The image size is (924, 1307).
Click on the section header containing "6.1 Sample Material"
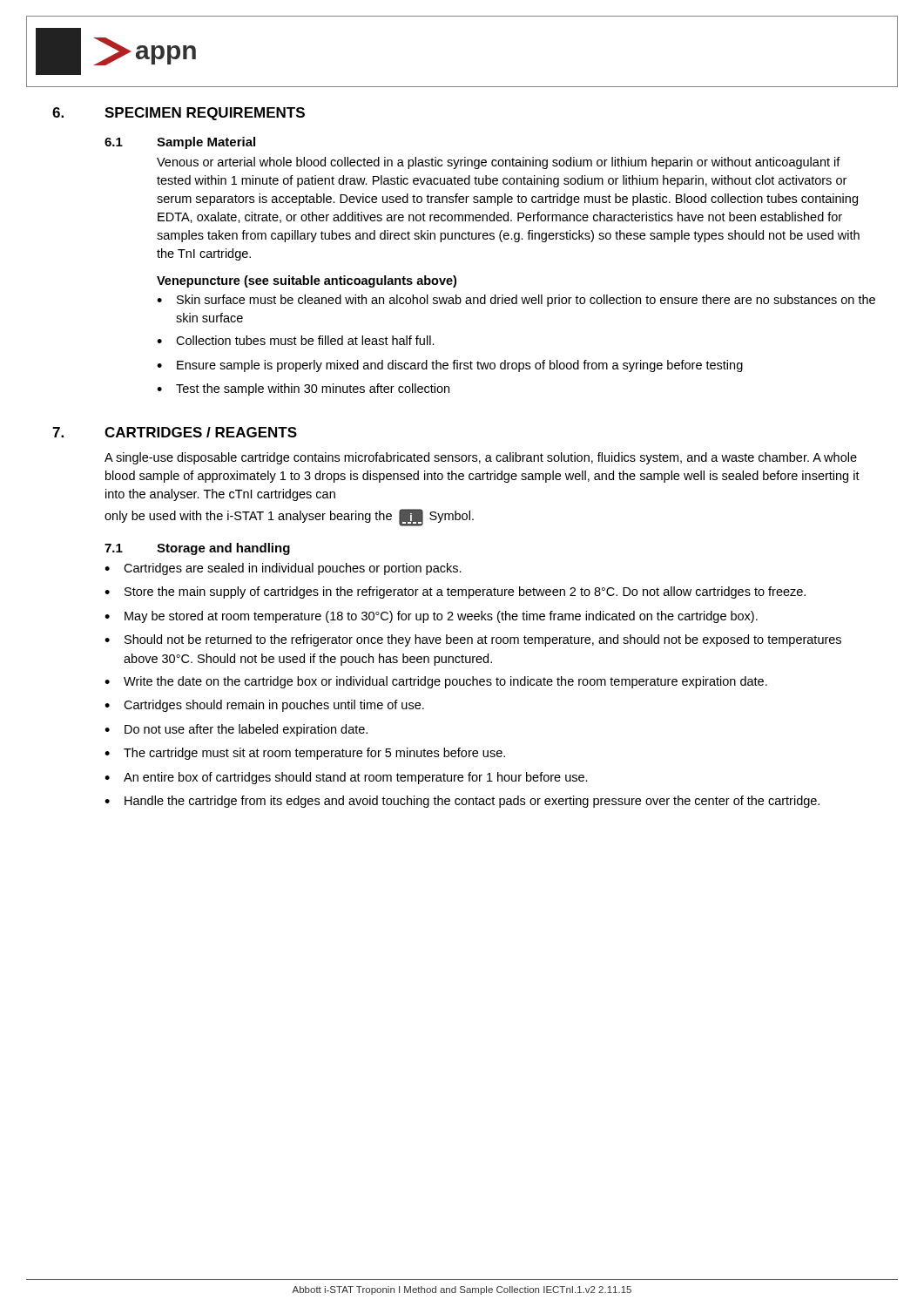pyautogui.click(x=180, y=142)
